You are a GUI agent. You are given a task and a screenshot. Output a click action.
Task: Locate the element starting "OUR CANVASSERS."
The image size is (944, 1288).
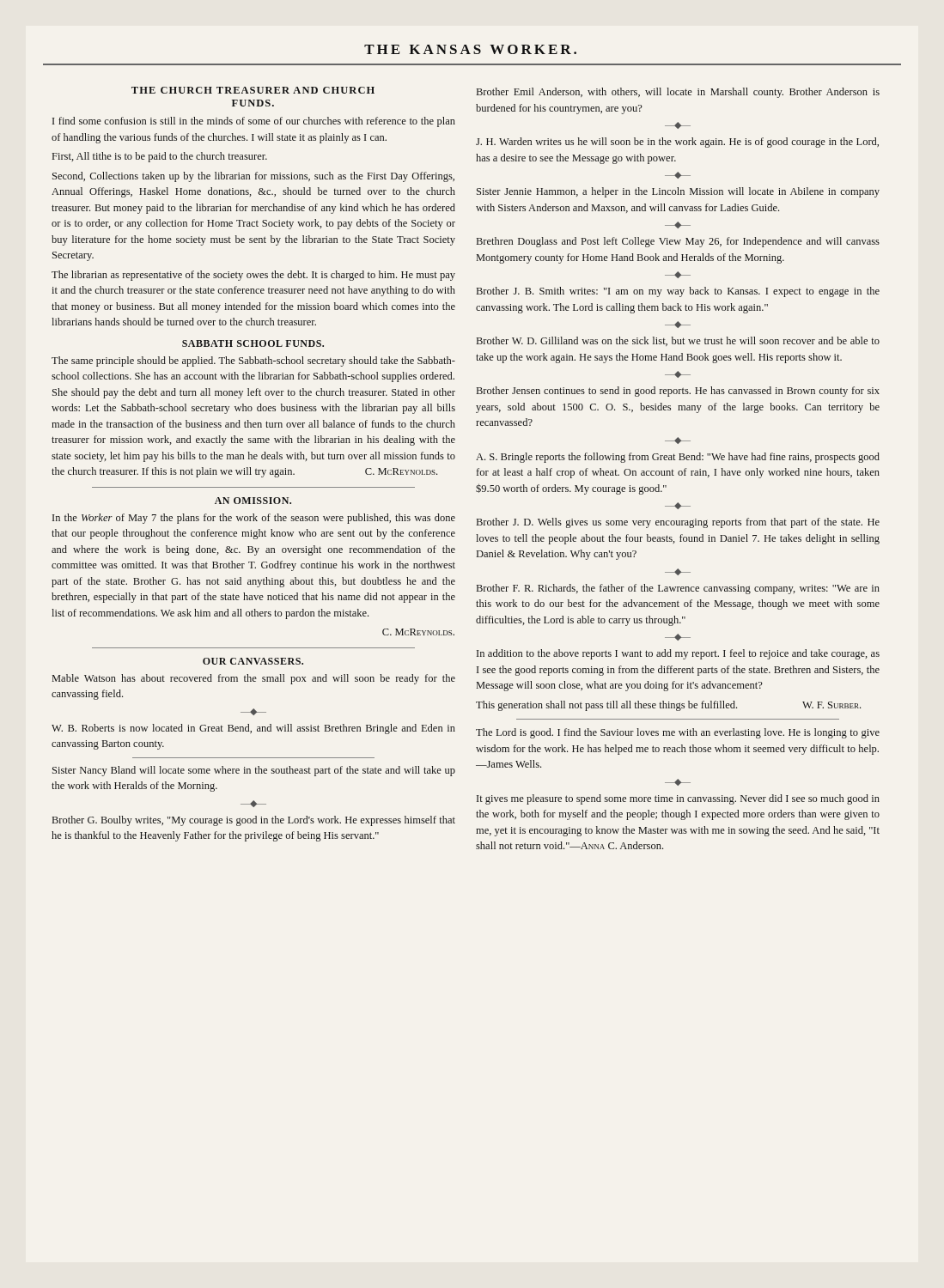(253, 661)
